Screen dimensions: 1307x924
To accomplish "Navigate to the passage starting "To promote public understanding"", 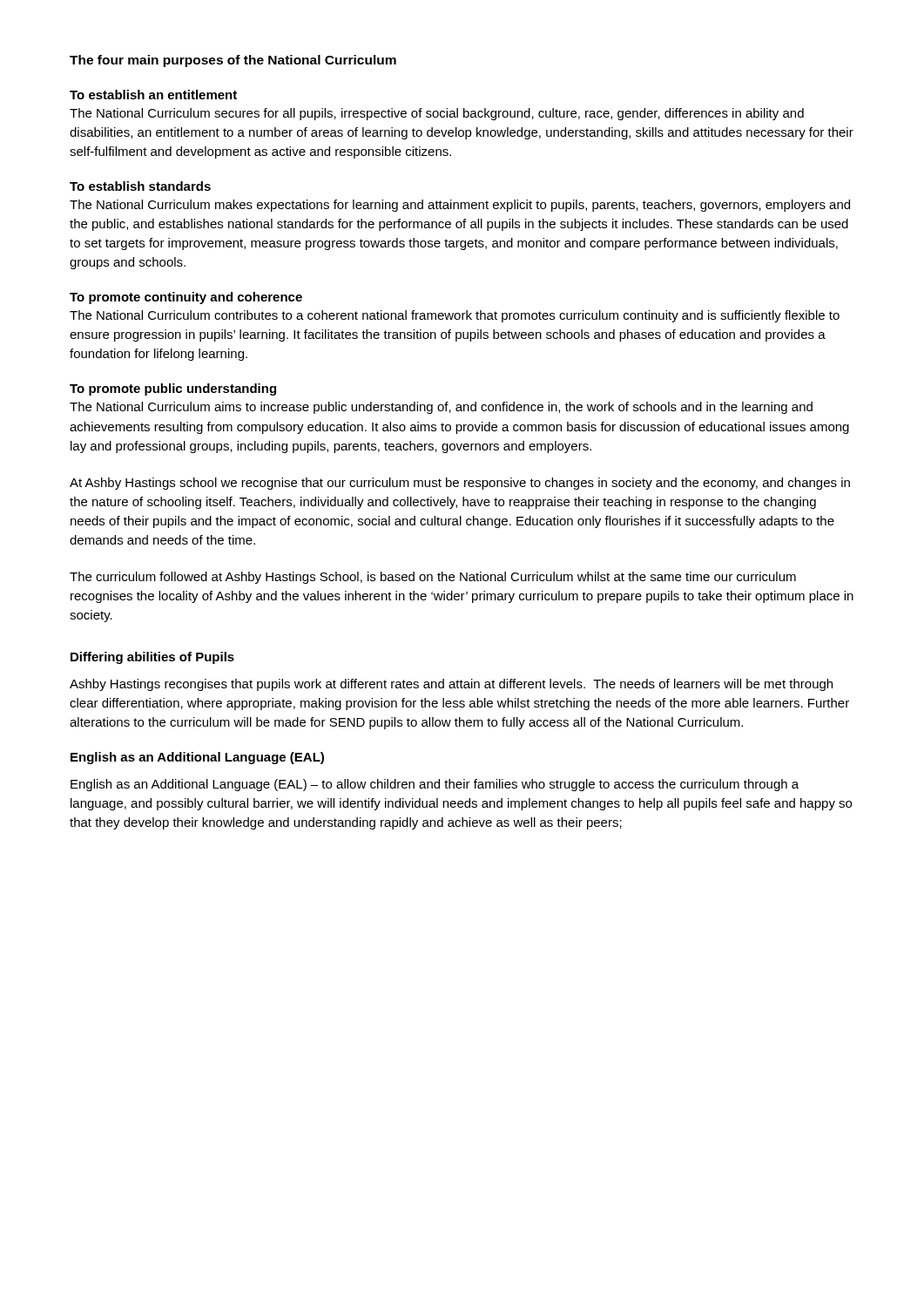I will (173, 389).
